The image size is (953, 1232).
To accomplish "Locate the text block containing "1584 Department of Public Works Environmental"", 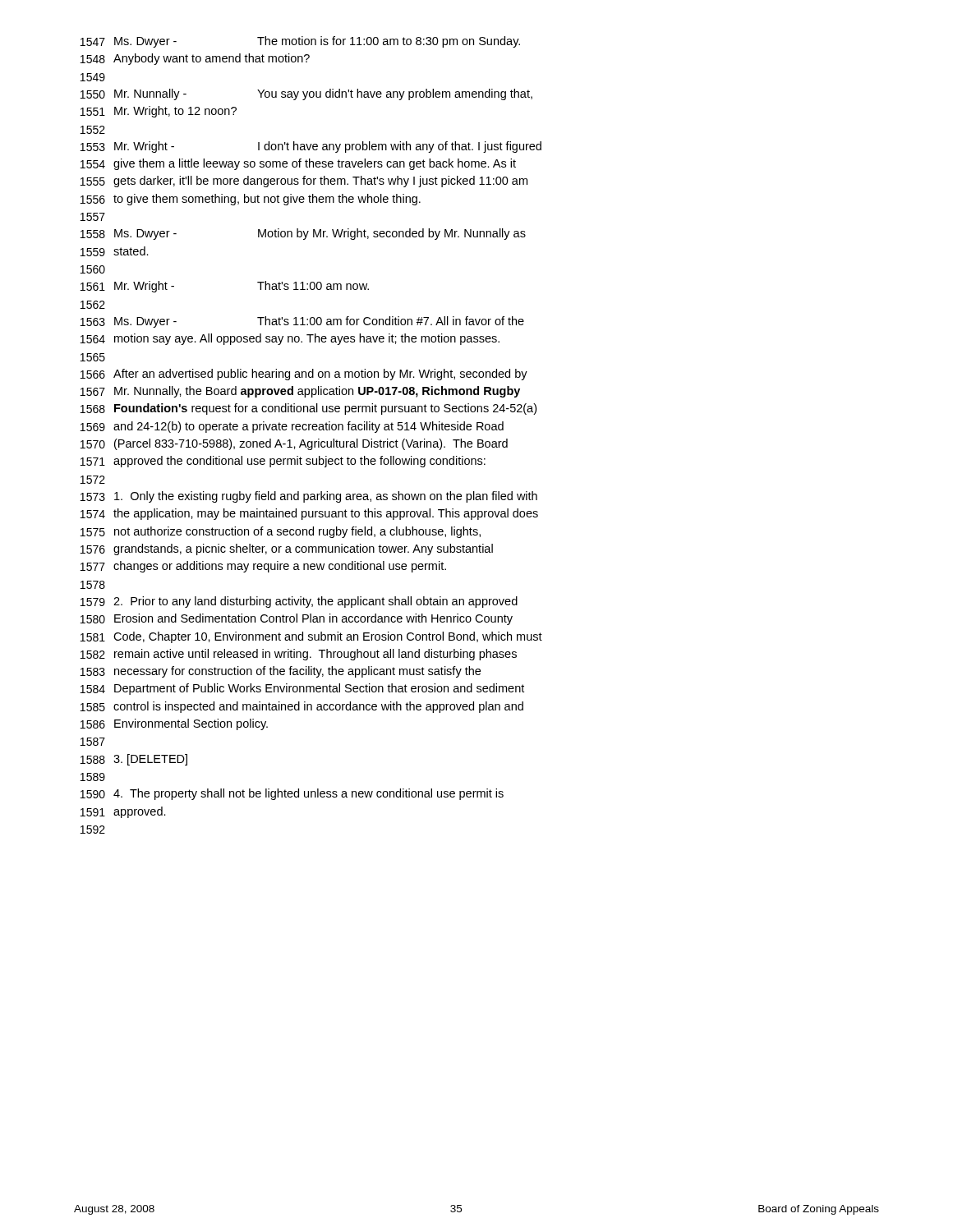I will pos(476,689).
